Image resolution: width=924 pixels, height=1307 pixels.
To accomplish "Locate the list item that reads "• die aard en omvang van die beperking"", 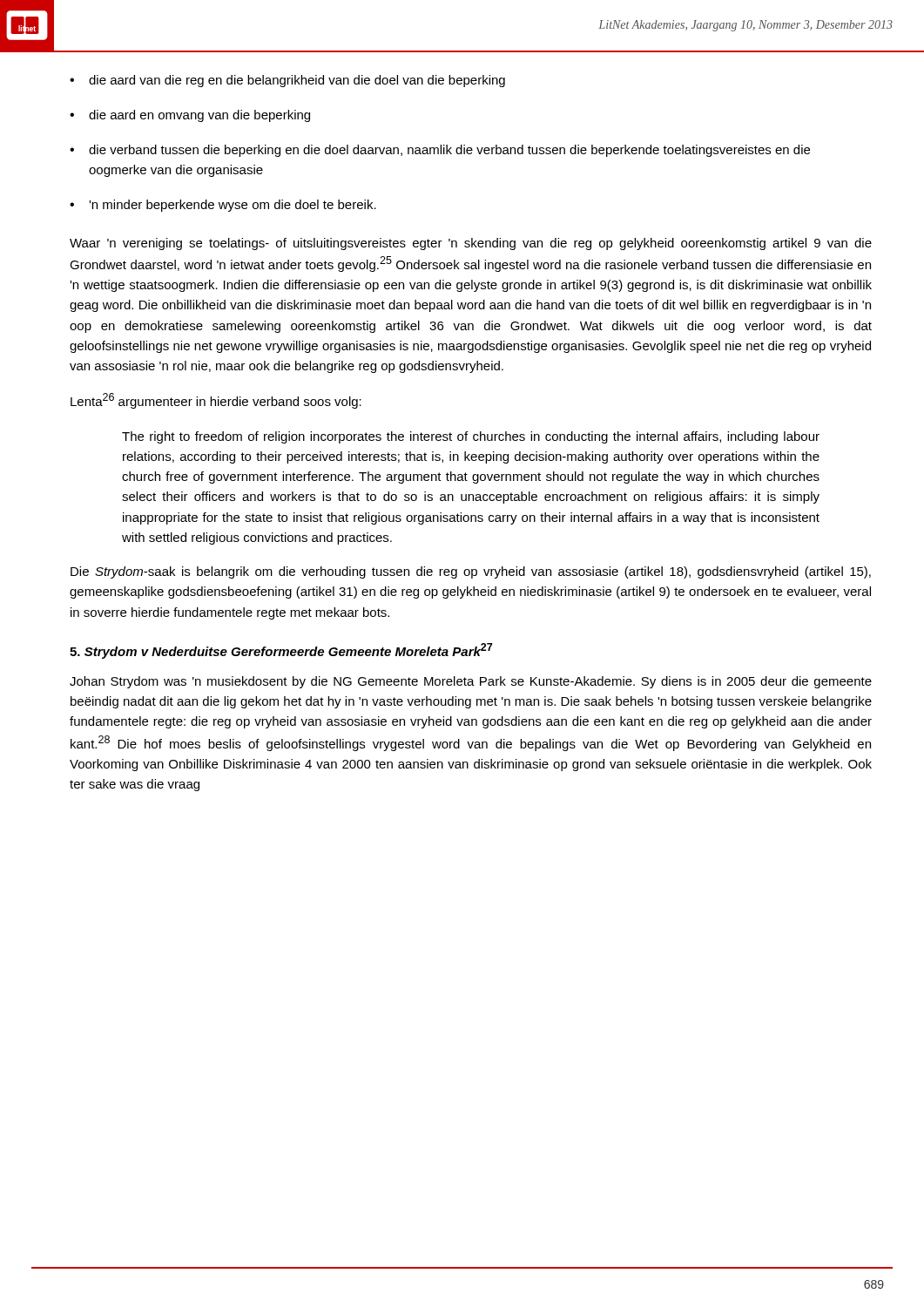I will click(190, 116).
